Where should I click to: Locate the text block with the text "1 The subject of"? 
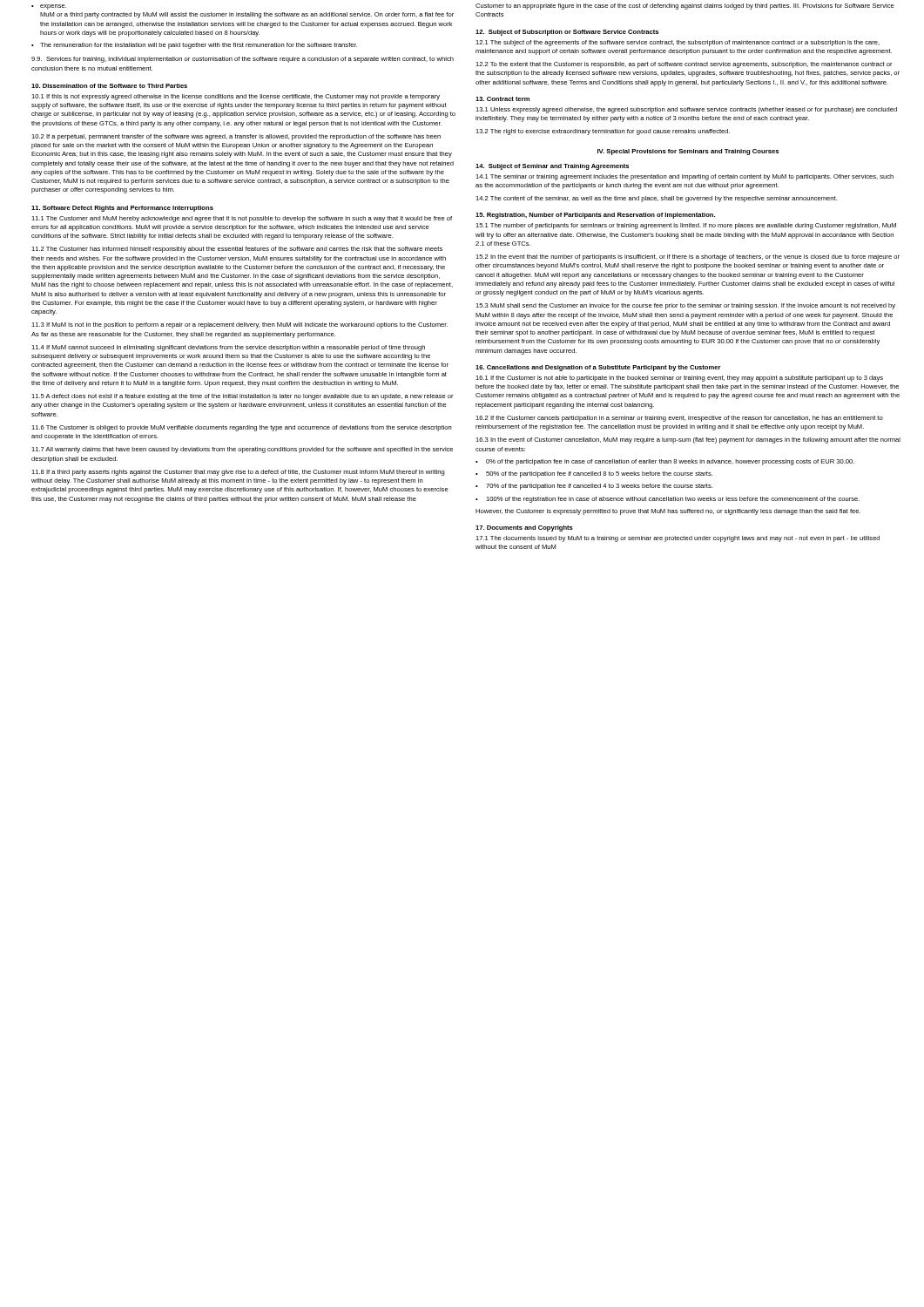684,46
